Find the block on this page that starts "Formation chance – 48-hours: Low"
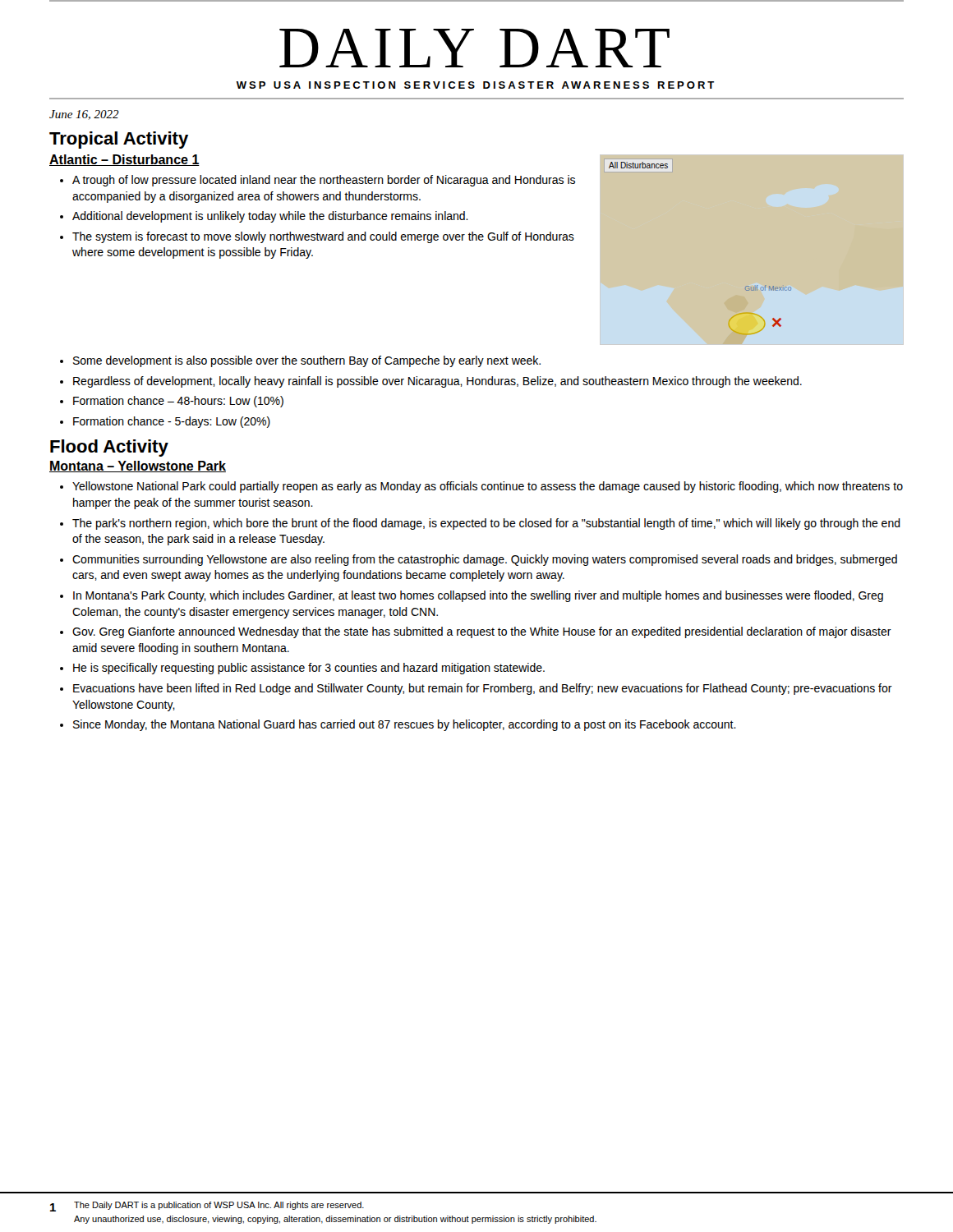This screenshot has height=1232, width=953. pyautogui.click(x=178, y=401)
